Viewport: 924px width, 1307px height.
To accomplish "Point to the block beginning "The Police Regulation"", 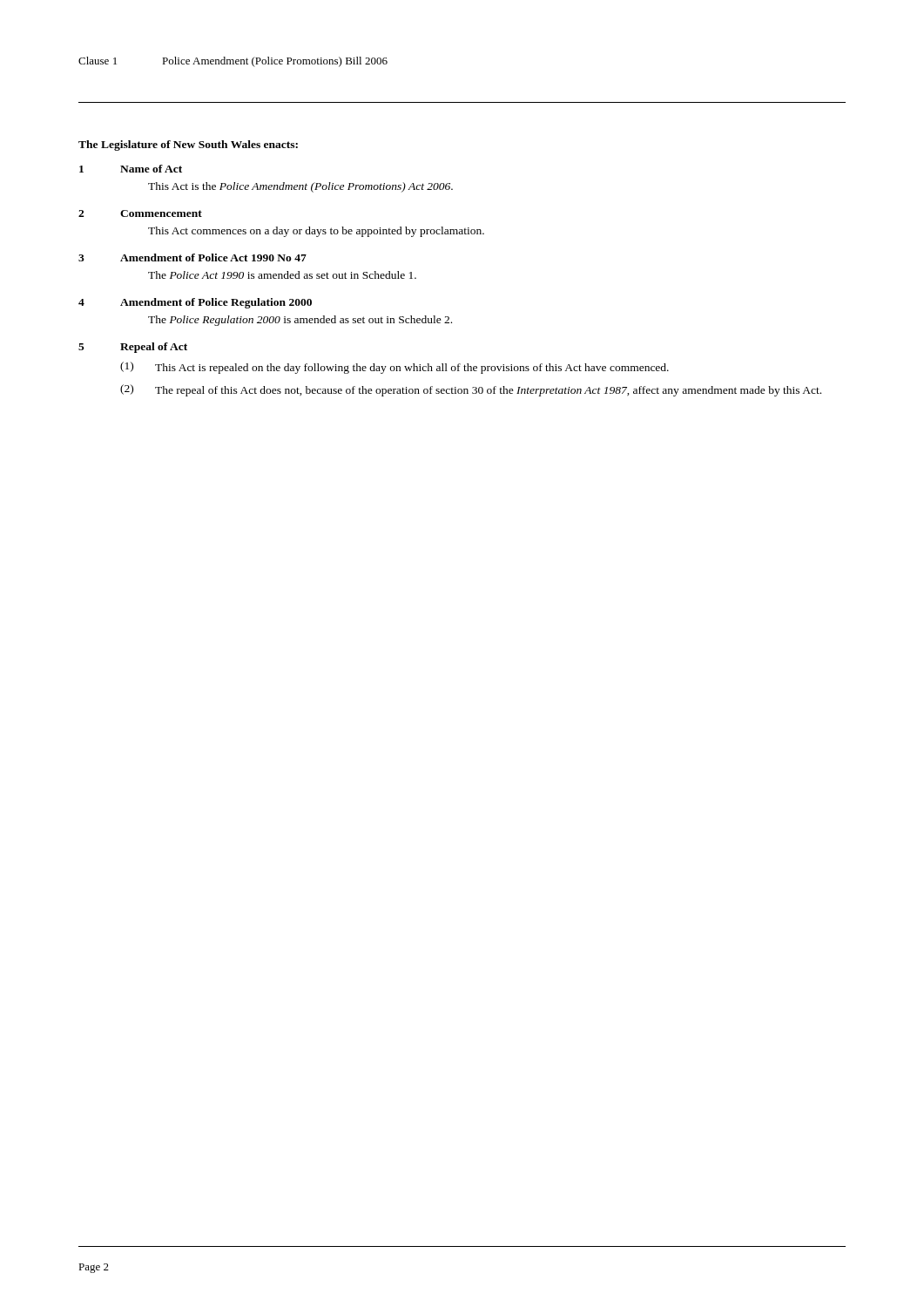I will pos(301,319).
